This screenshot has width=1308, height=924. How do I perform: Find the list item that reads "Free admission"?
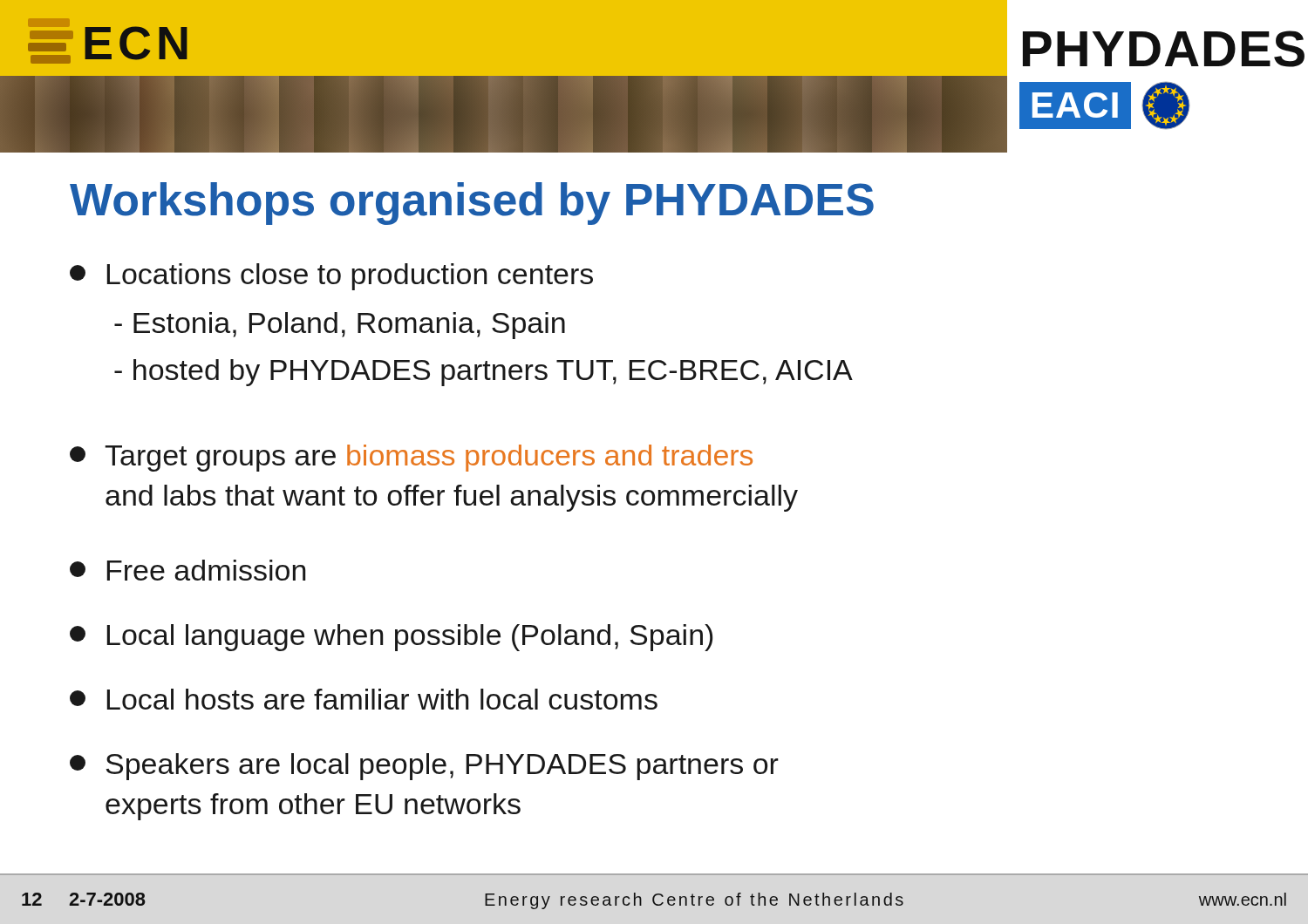click(187, 570)
